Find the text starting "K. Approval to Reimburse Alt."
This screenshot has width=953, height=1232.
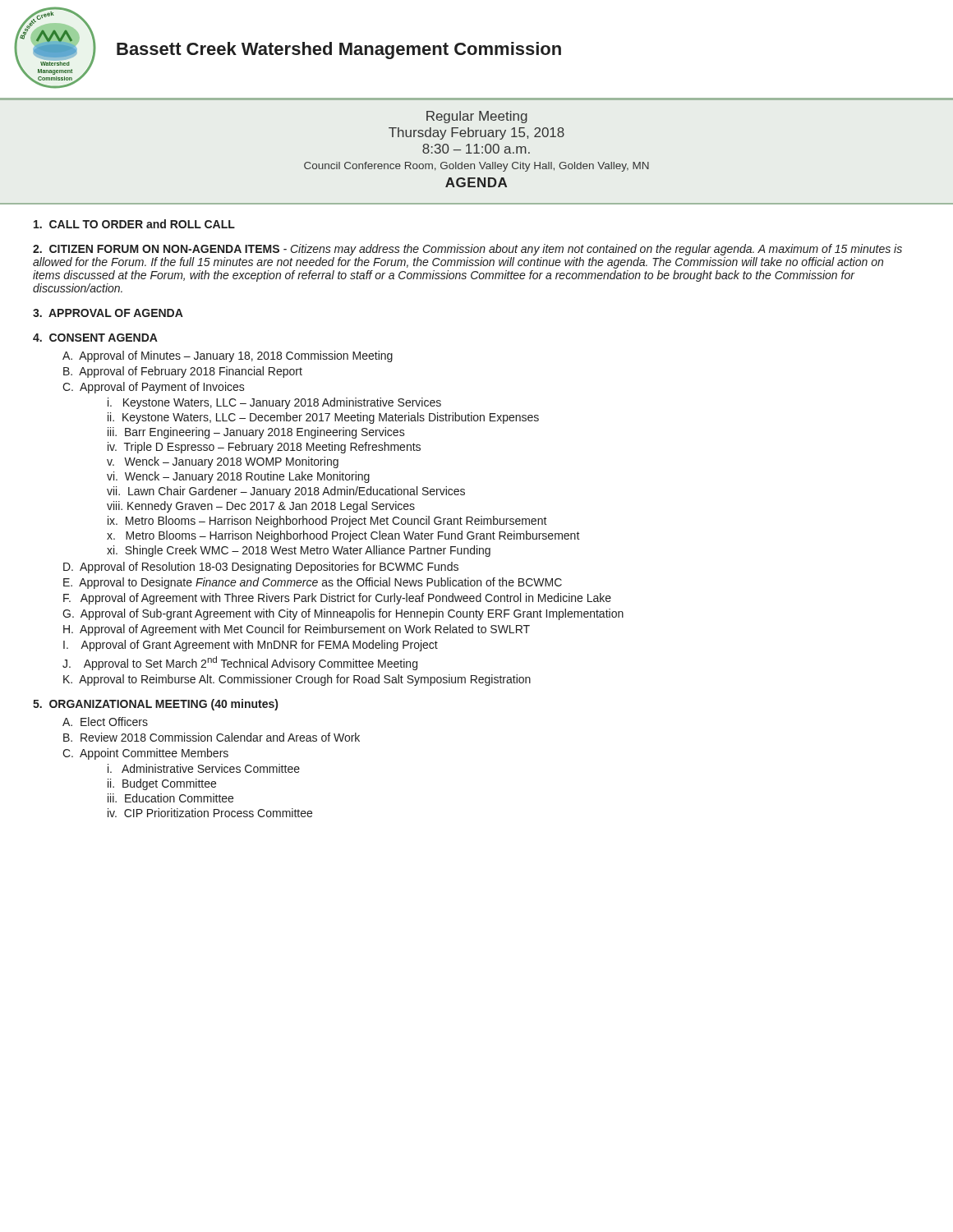(x=297, y=679)
